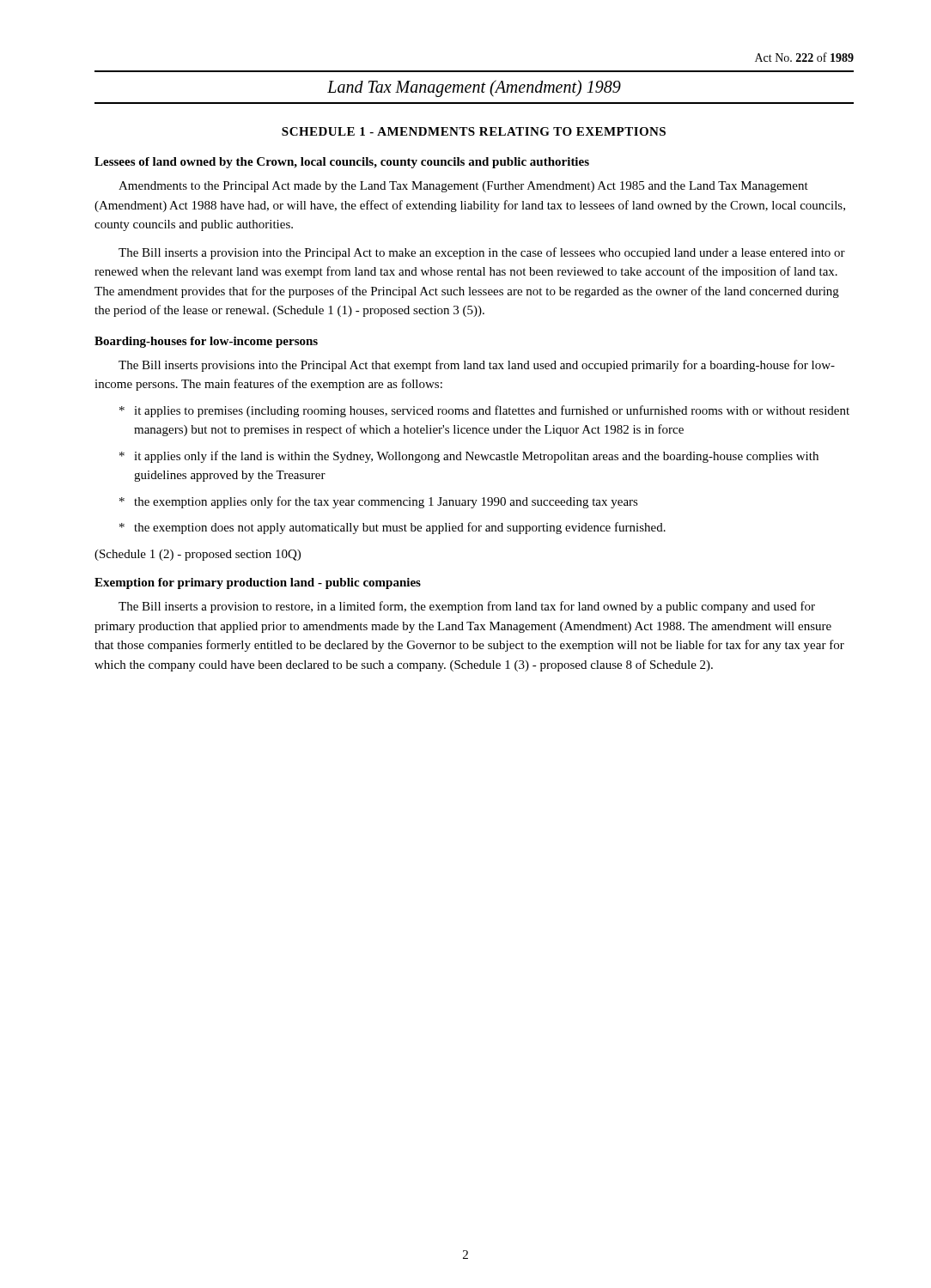Image resolution: width=931 pixels, height=1288 pixels.
Task: Point to the text starting "(Schedule 1 (2) -"
Action: pyautogui.click(x=198, y=553)
